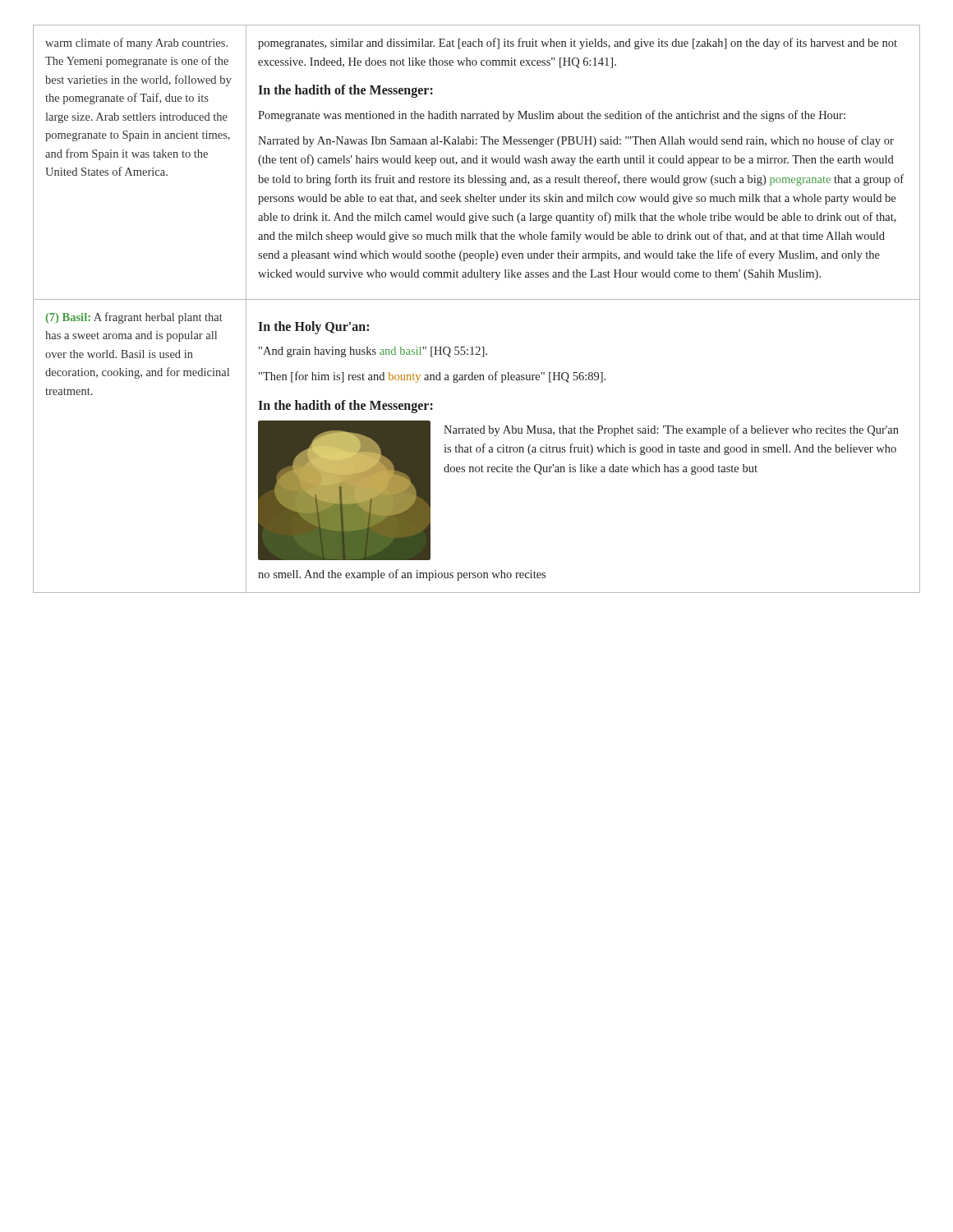Locate the block of text that opens with "Narrated by Abu Musa,"
The height and width of the screenshot is (1232, 953).
[x=671, y=449]
